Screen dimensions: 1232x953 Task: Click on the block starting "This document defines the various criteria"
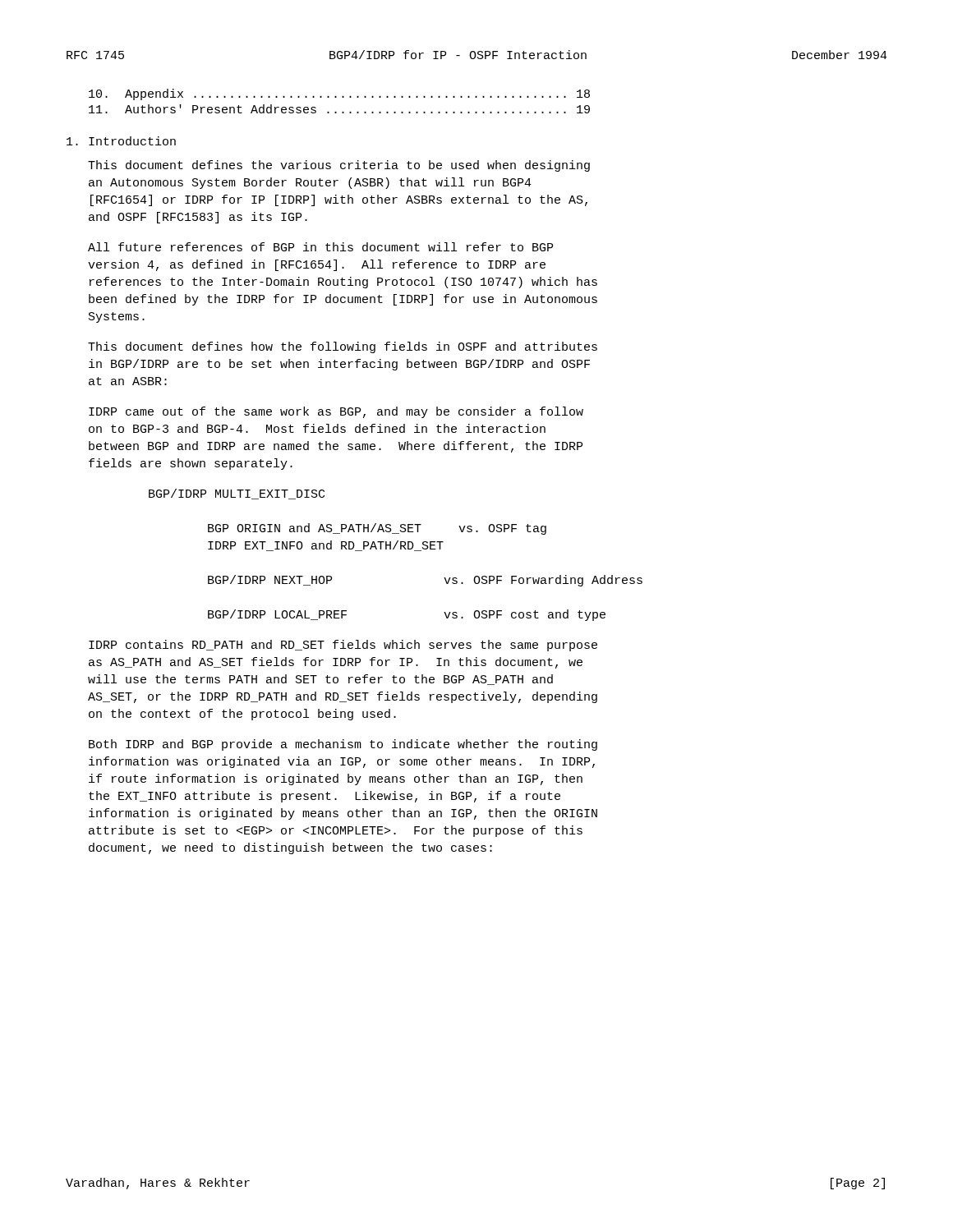(x=328, y=192)
